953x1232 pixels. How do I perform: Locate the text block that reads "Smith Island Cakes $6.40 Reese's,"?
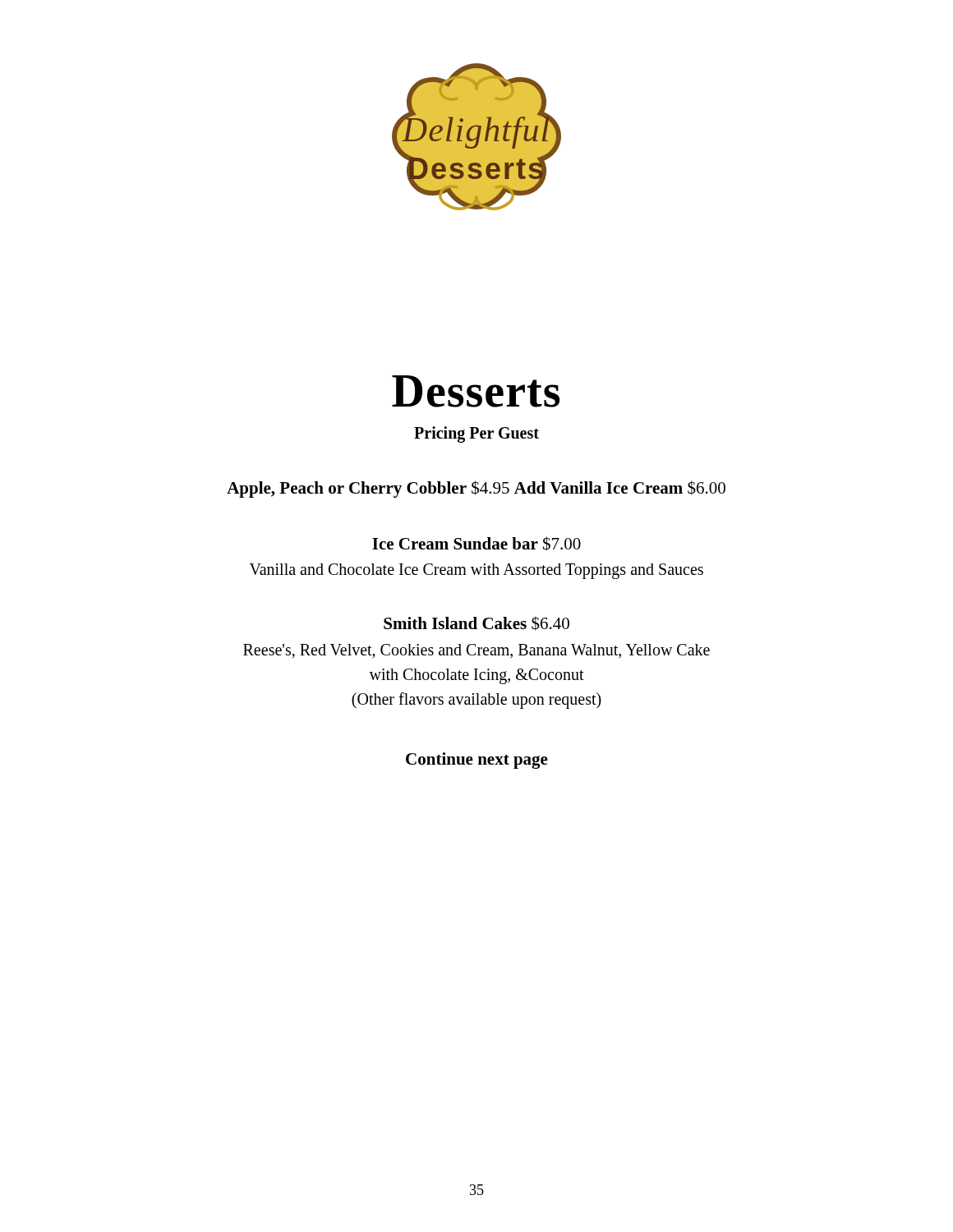coord(476,661)
